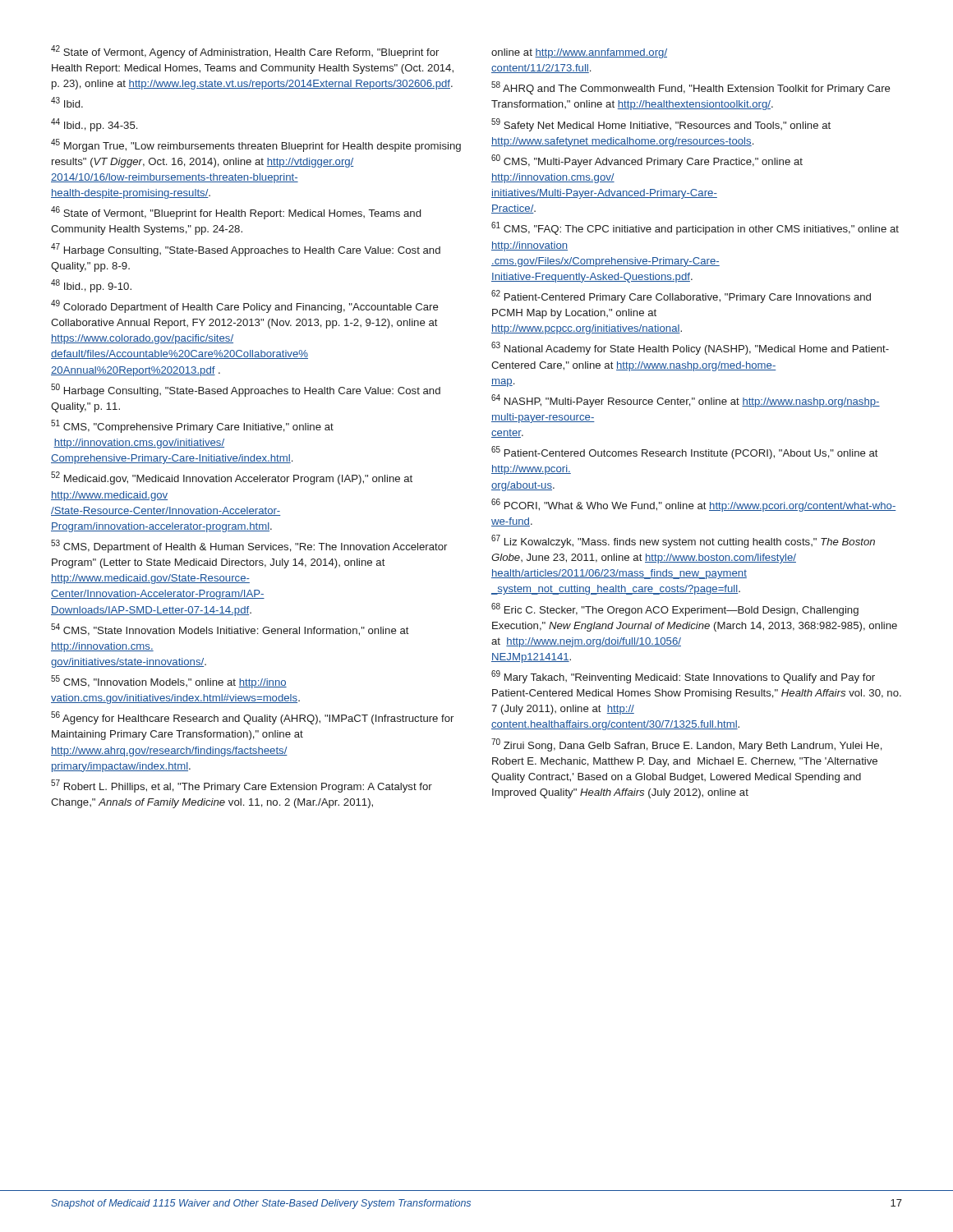Click the passage that begins "63 National Academy for State"
953x1232 pixels.
(690, 364)
